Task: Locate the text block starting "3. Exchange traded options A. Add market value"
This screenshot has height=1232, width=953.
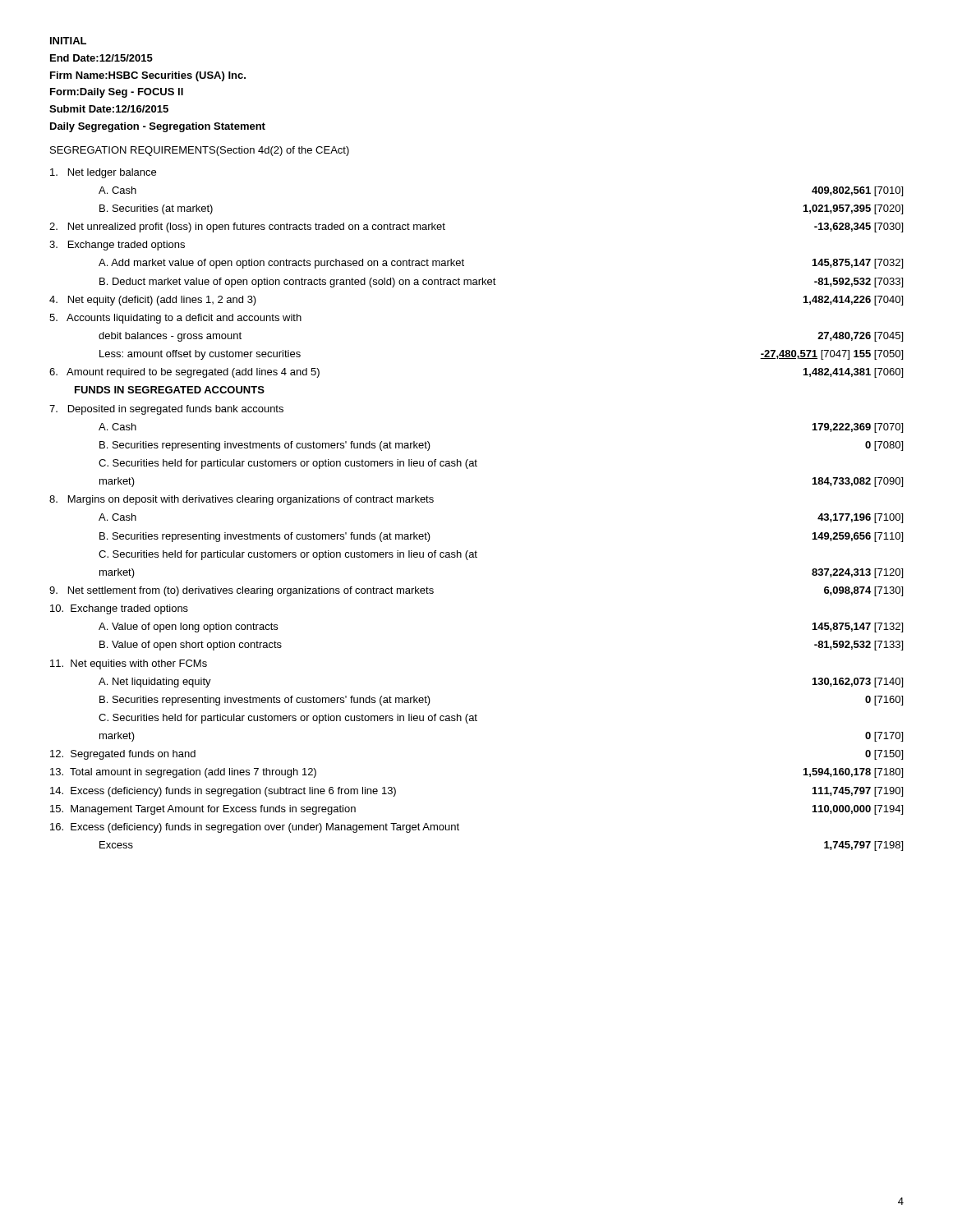Action: [117, 246]
